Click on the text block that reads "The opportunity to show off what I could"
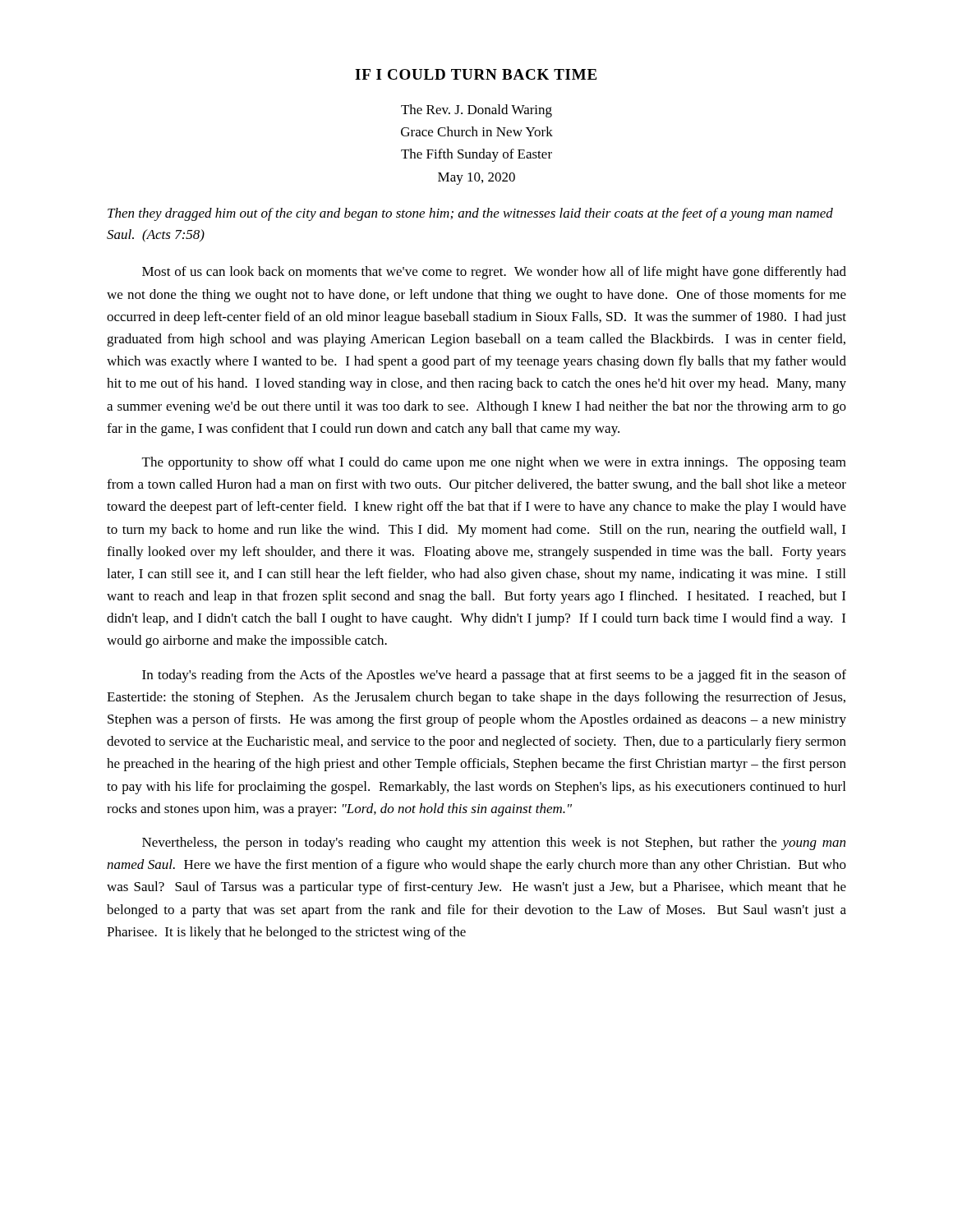953x1232 pixels. [x=476, y=551]
